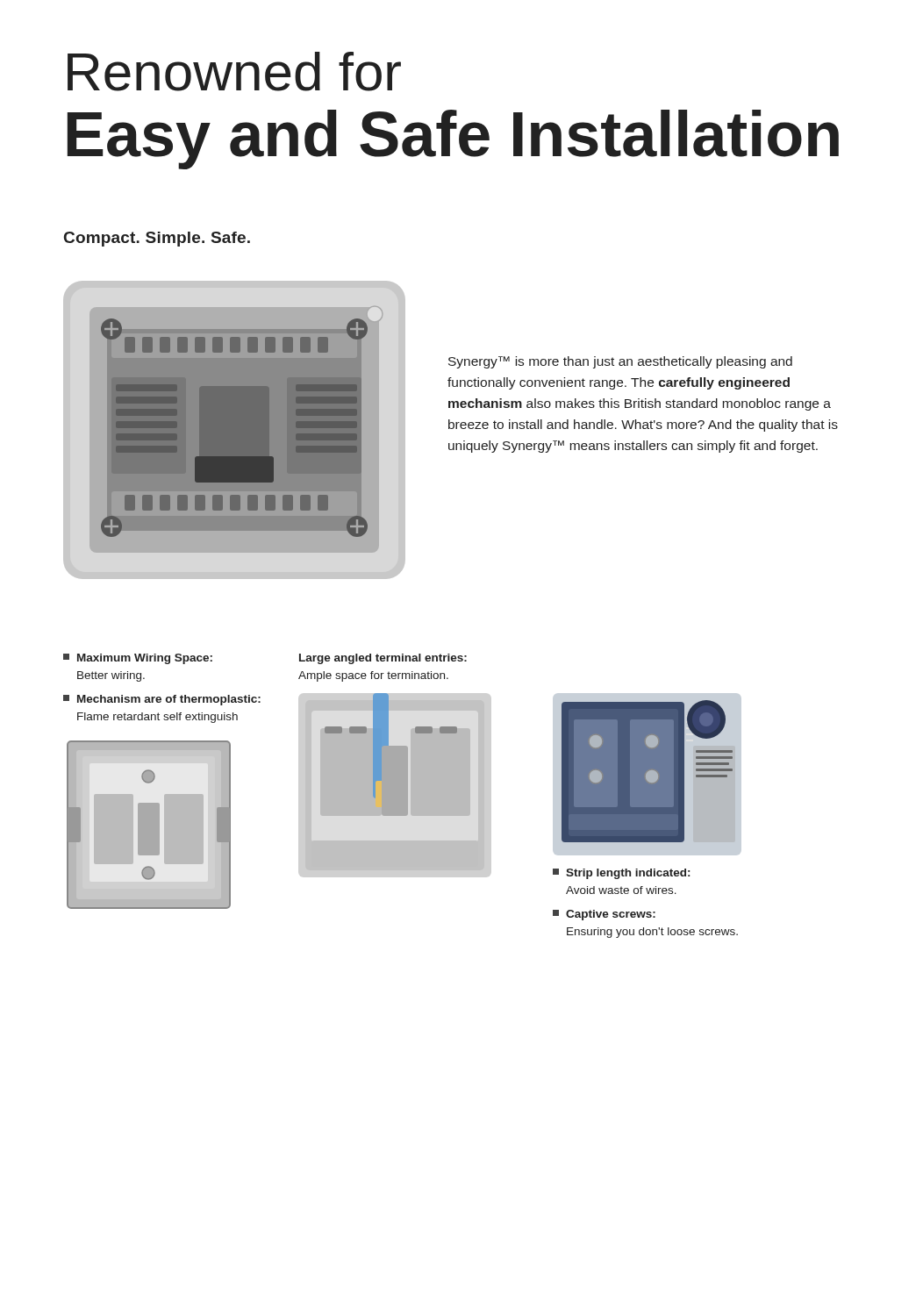
Task: Locate the block starting "Compact. Simple. Safe."
Action: 157,237
